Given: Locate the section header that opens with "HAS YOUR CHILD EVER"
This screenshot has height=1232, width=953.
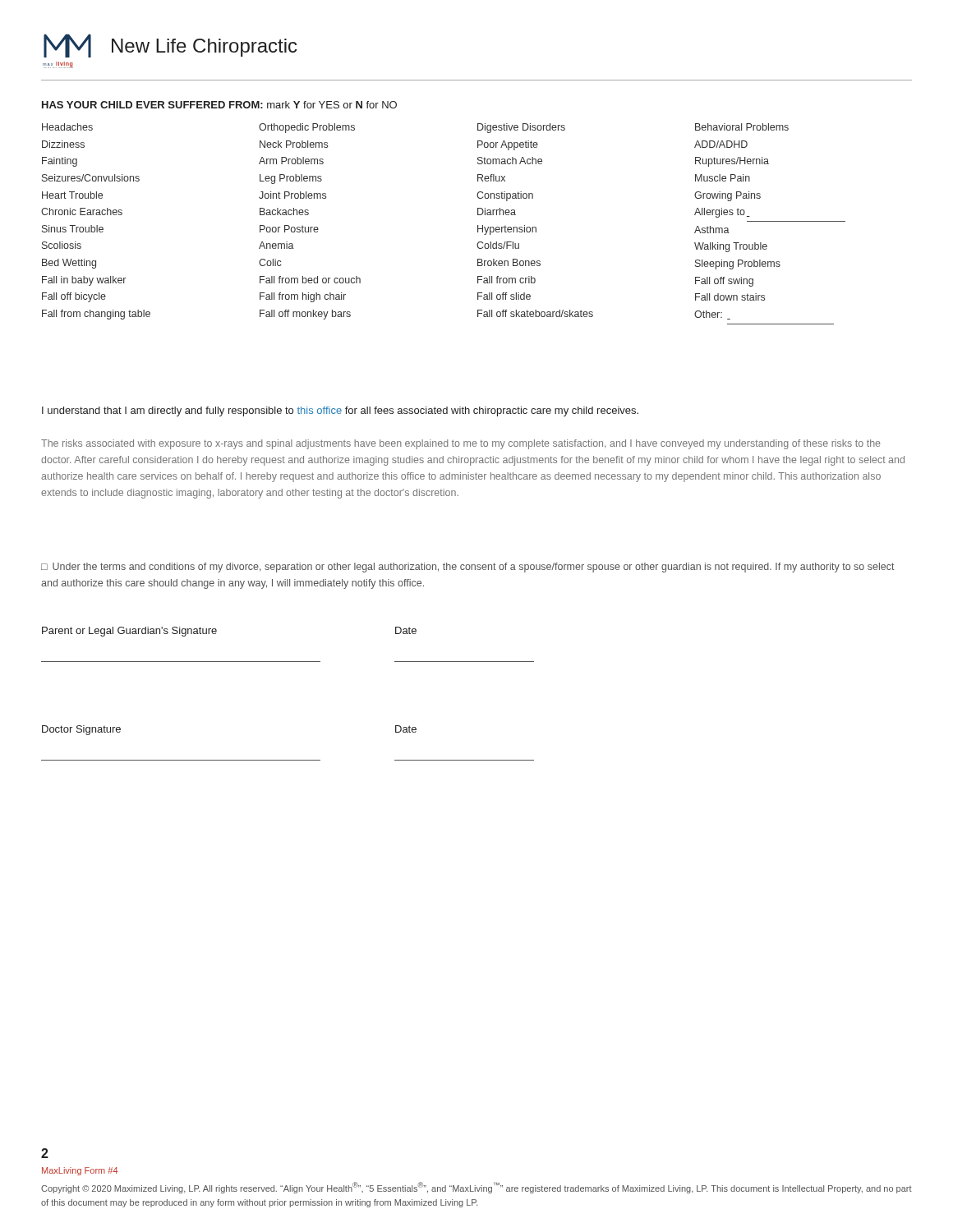Looking at the screenshot, I should 219,105.
